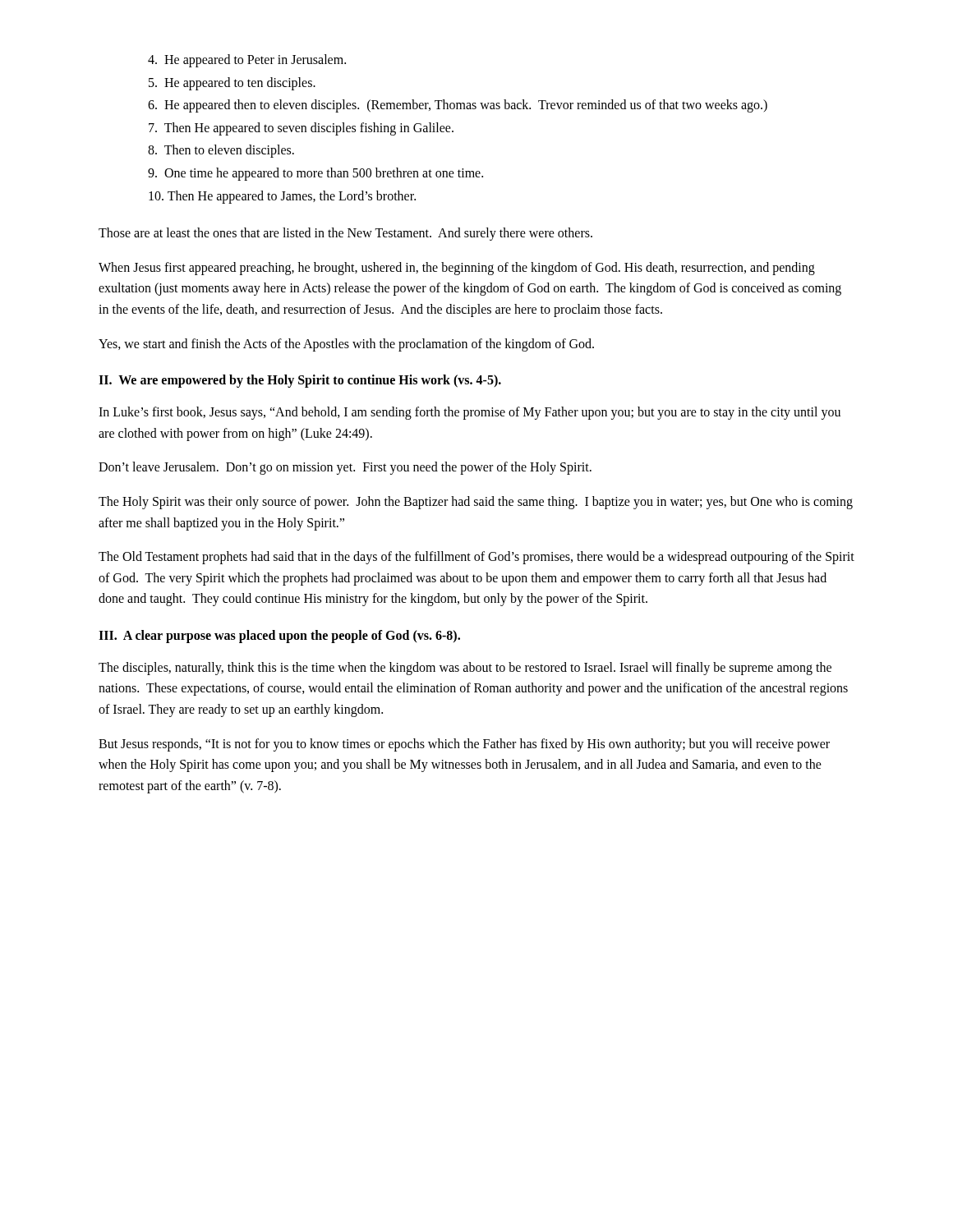Point to the block beginning "When Jesus first"
Screen dimensions: 1232x953
[x=470, y=288]
